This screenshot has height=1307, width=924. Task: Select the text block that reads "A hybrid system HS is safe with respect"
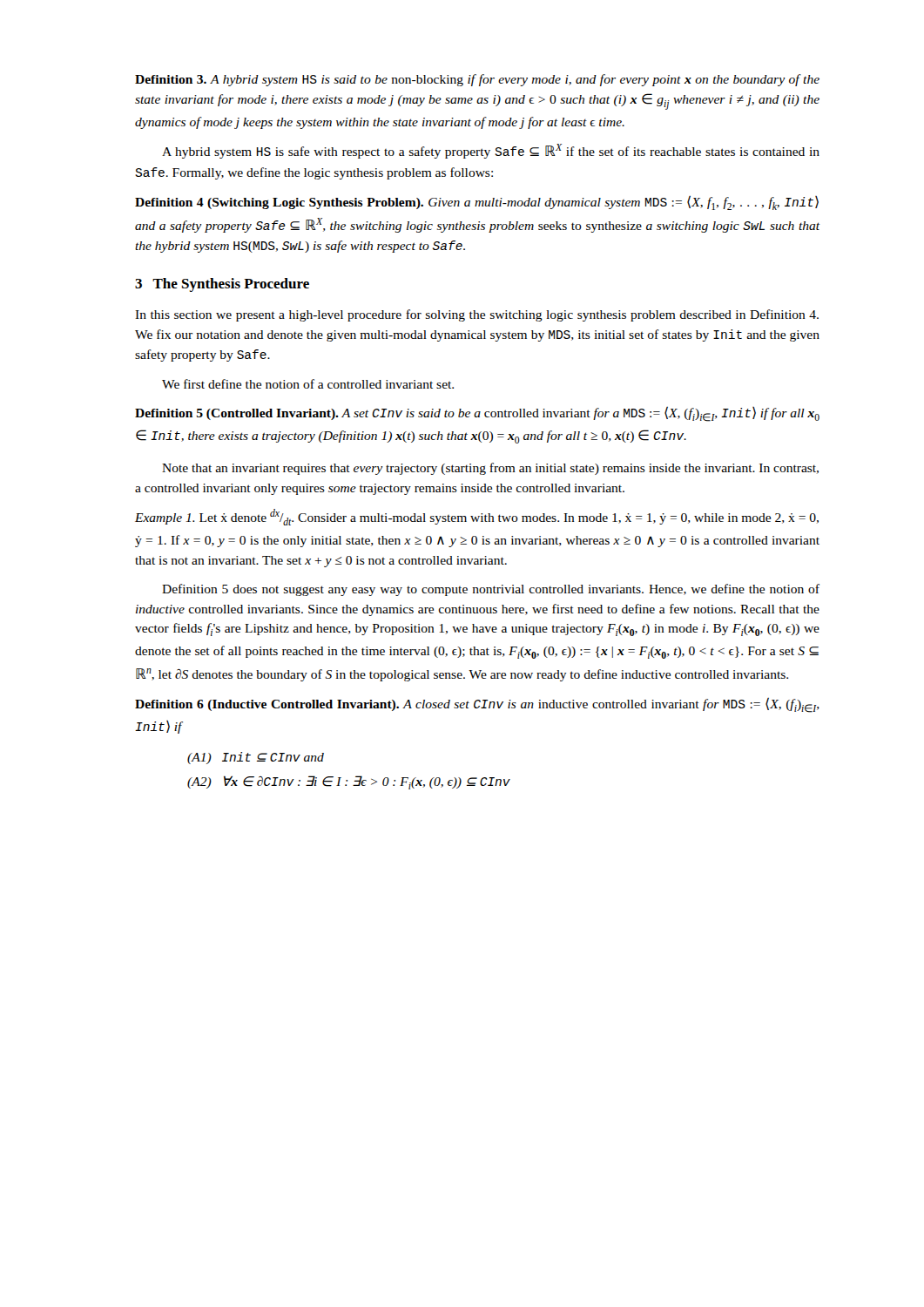477,162
